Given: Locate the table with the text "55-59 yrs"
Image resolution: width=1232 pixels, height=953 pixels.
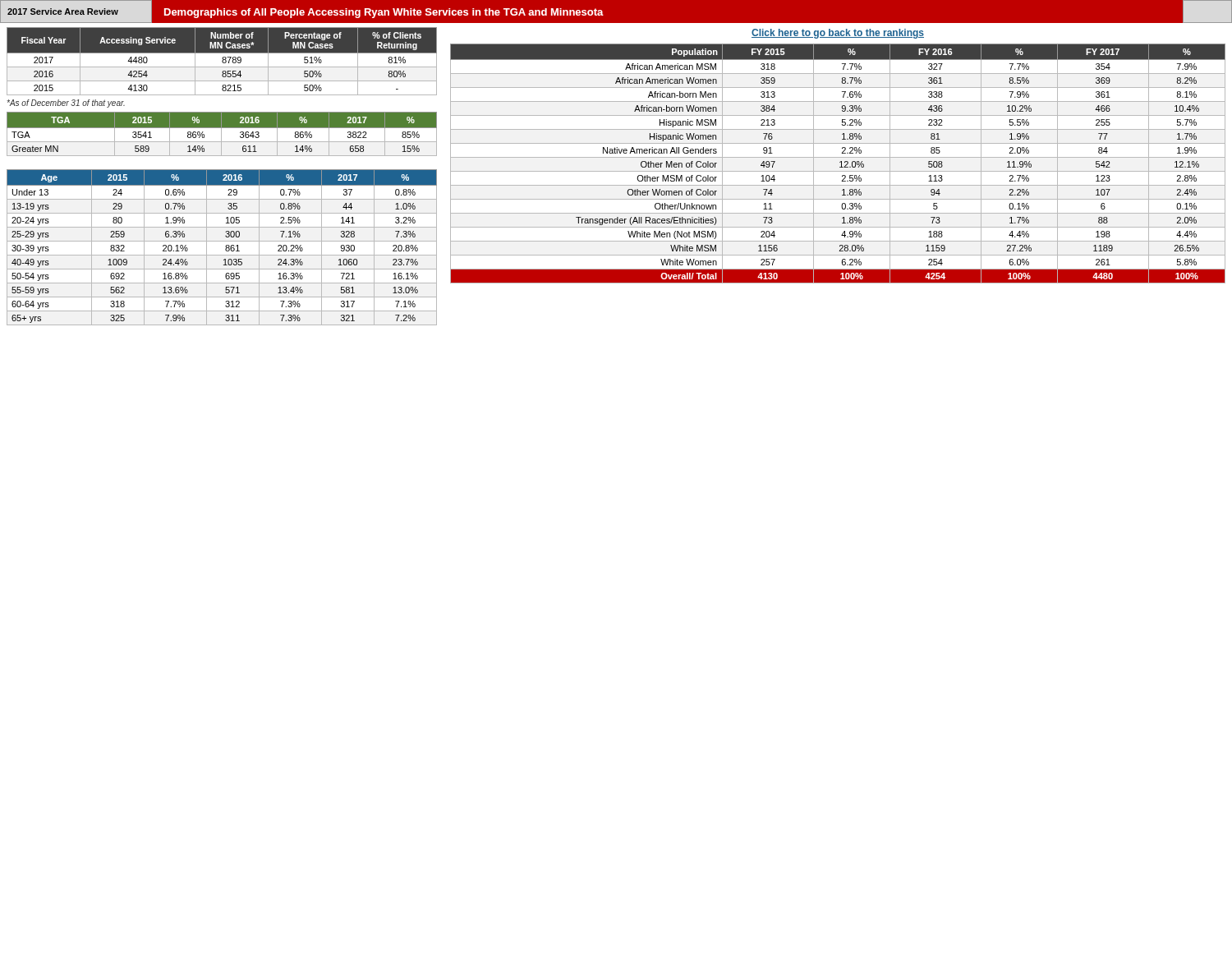Looking at the screenshot, I should [222, 247].
